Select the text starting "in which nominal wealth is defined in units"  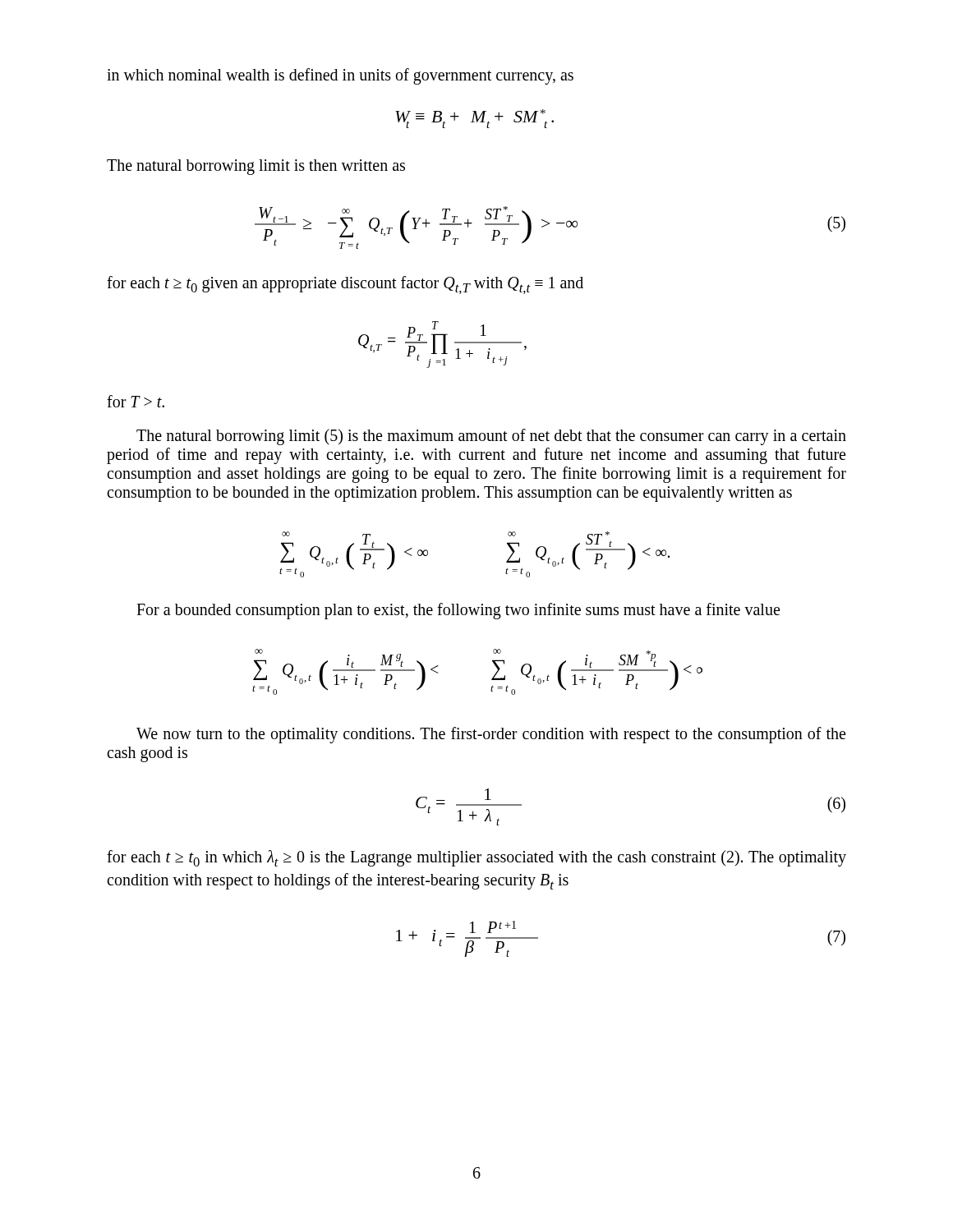click(x=340, y=75)
